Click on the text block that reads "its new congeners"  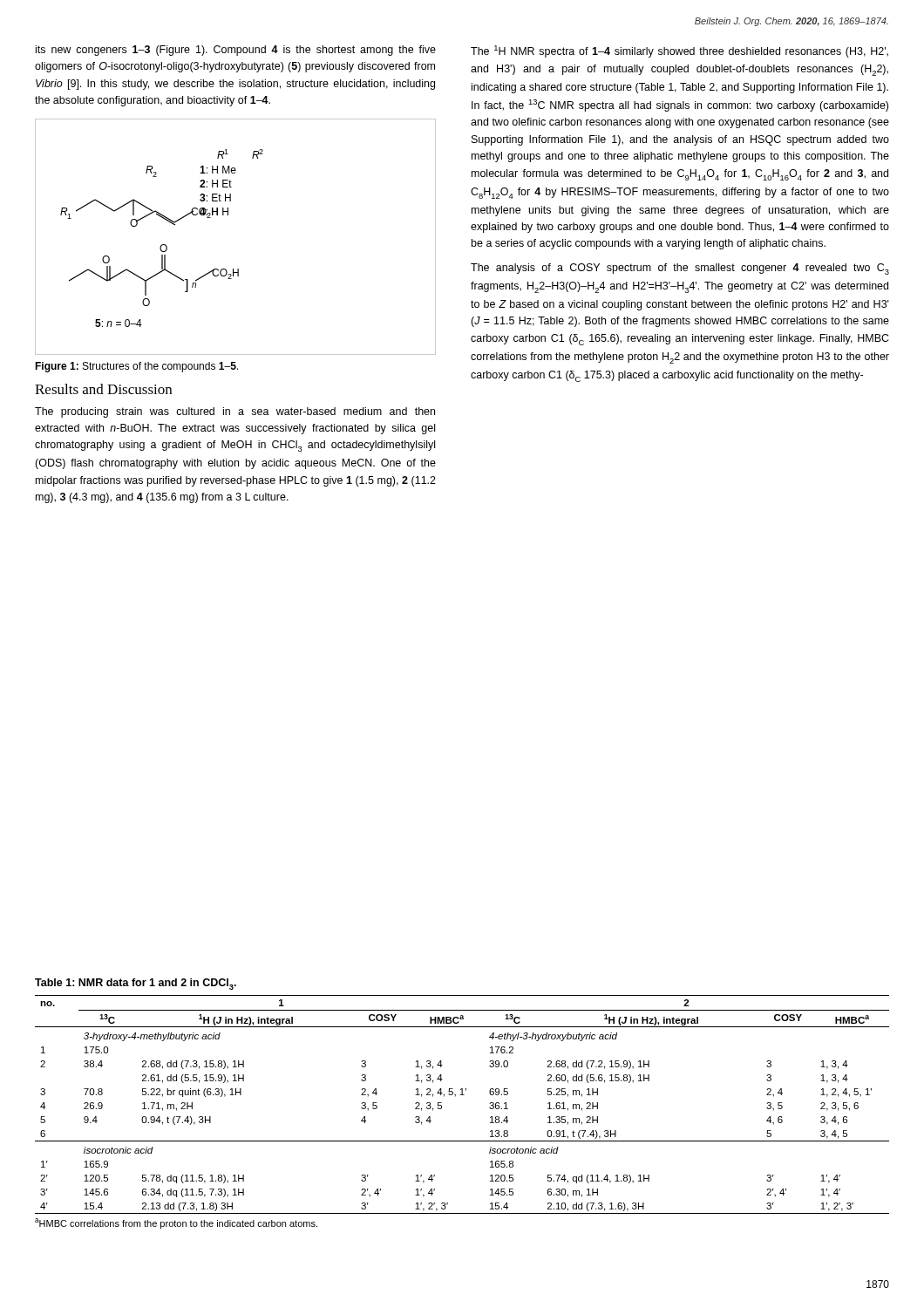tap(235, 75)
